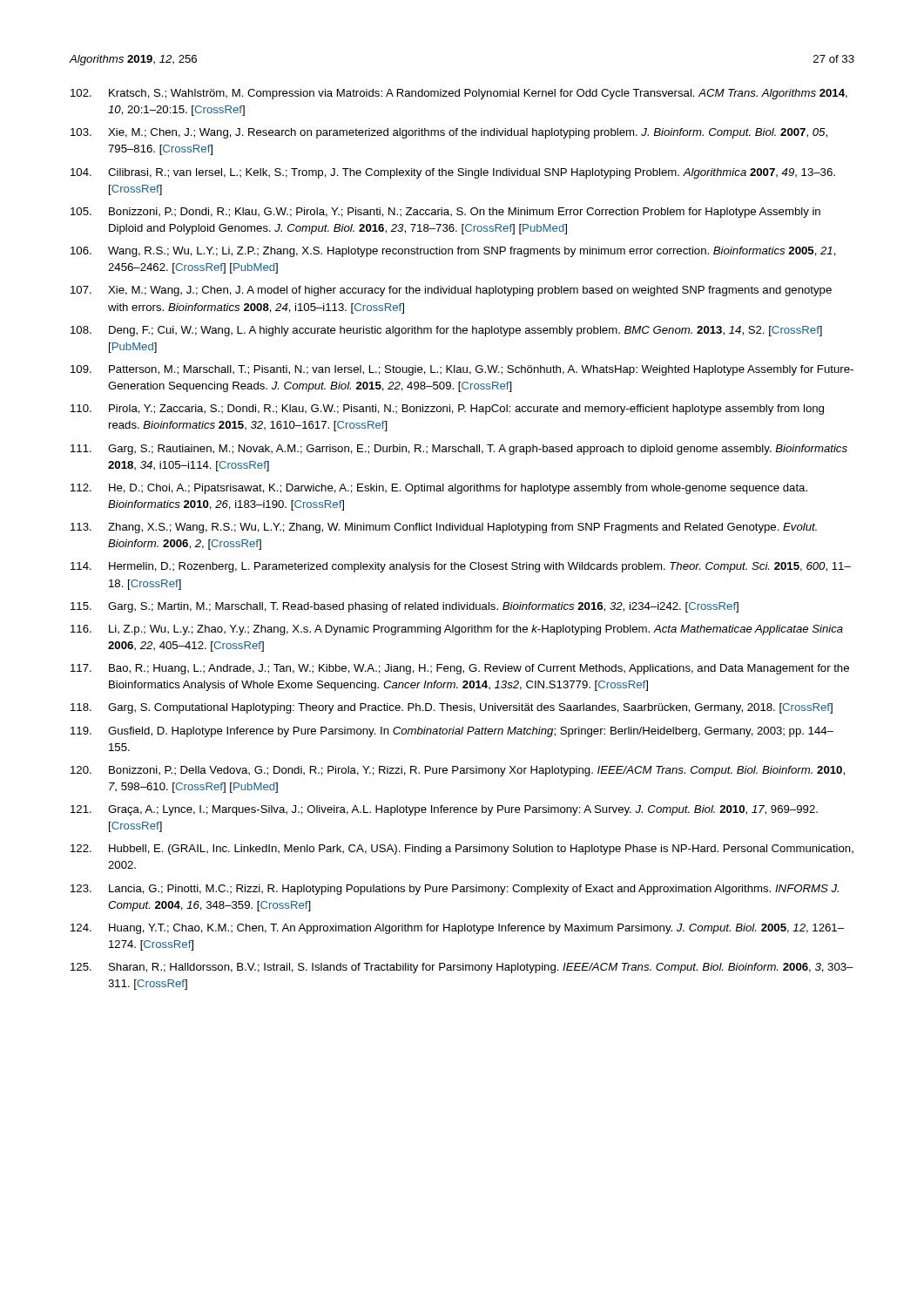Point to the block starting "111. Garg, S.; Rautiainen, M.;"
The image size is (924, 1307).
[462, 456]
